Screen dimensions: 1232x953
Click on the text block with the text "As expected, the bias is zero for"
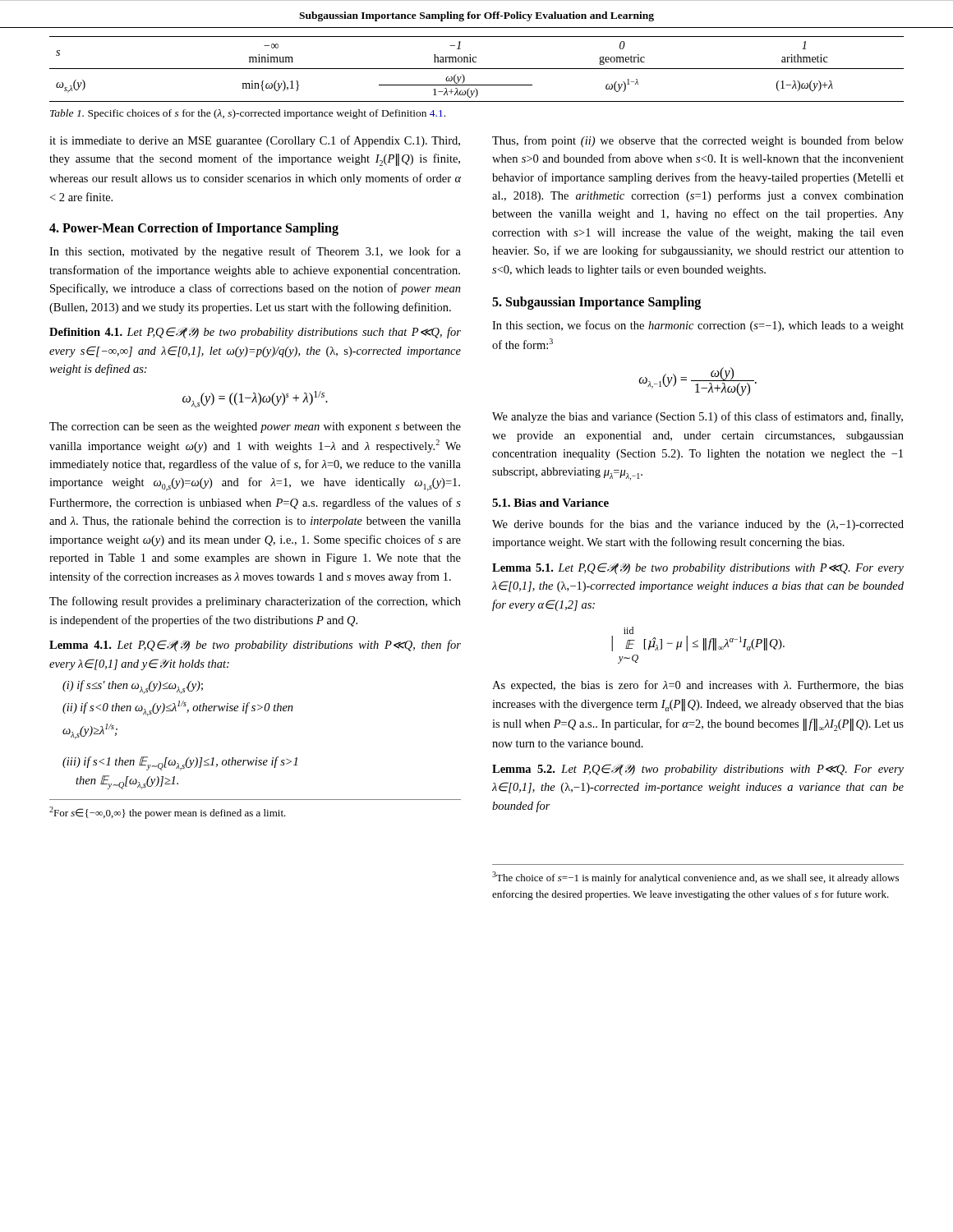[x=698, y=714]
